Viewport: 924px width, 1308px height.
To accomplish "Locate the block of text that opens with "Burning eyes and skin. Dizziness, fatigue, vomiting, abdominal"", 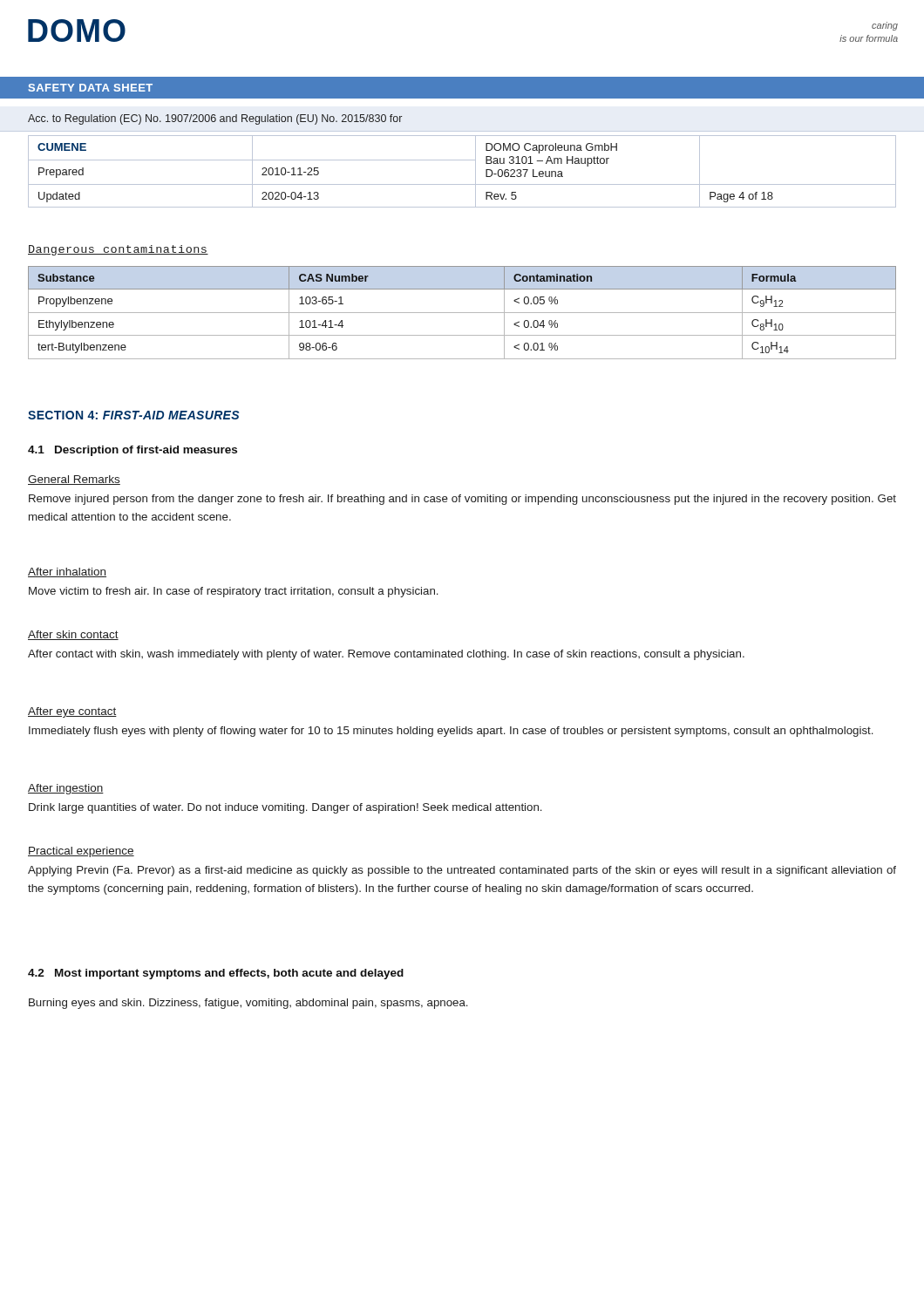I will [x=248, y=1002].
